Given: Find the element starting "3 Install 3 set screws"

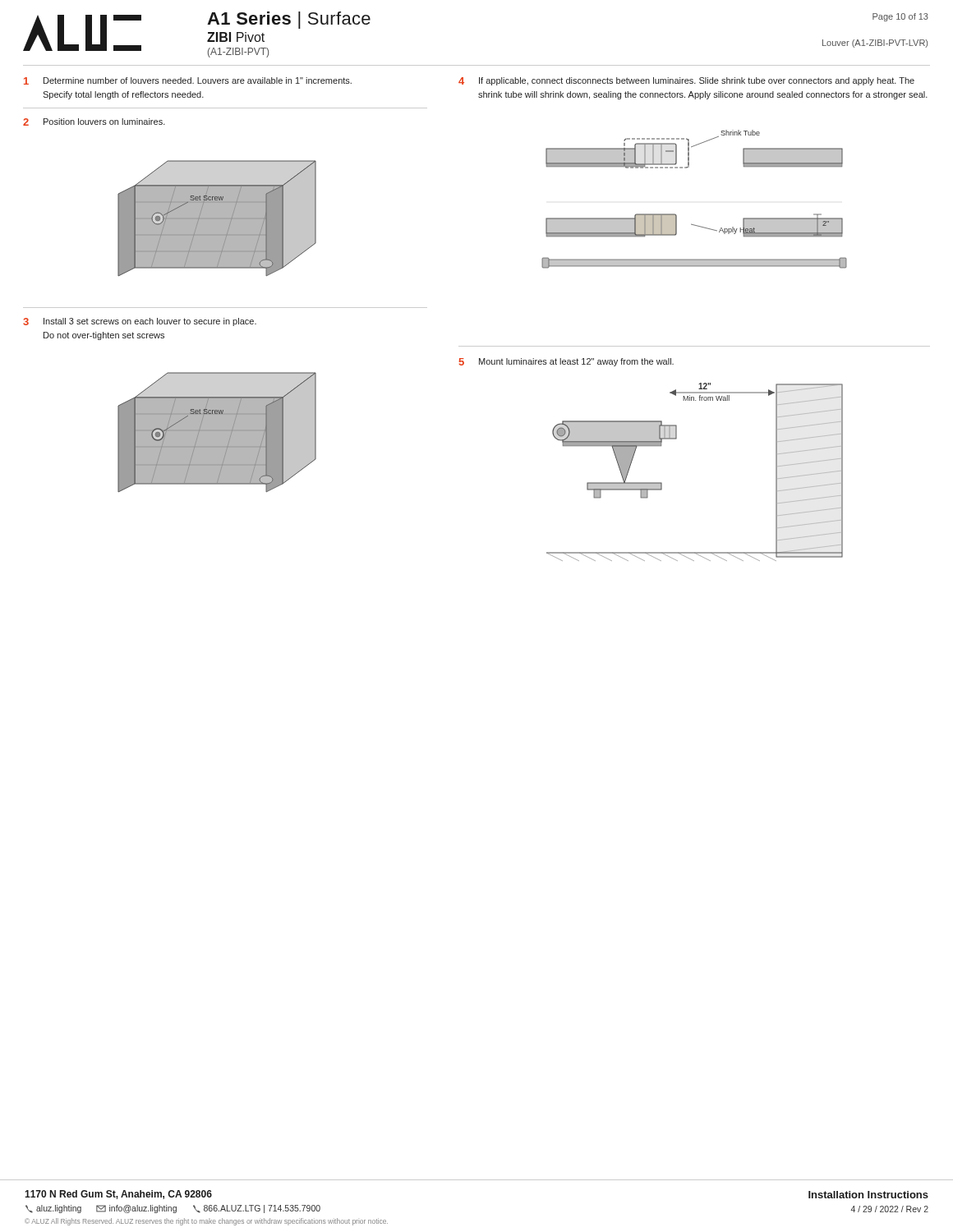Looking at the screenshot, I should click(x=140, y=328).
